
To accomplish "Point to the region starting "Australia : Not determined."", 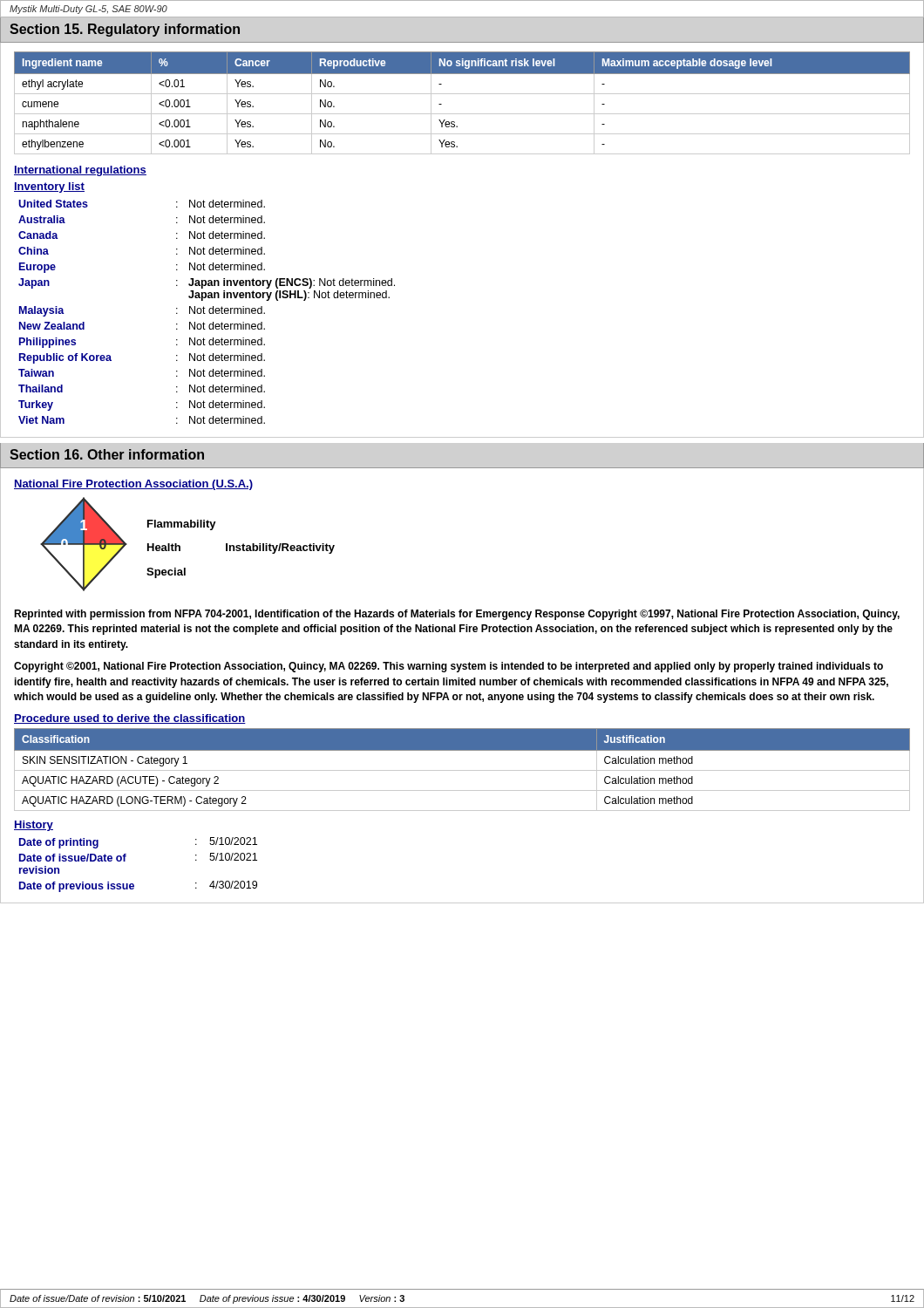I will tap(44, 219).
